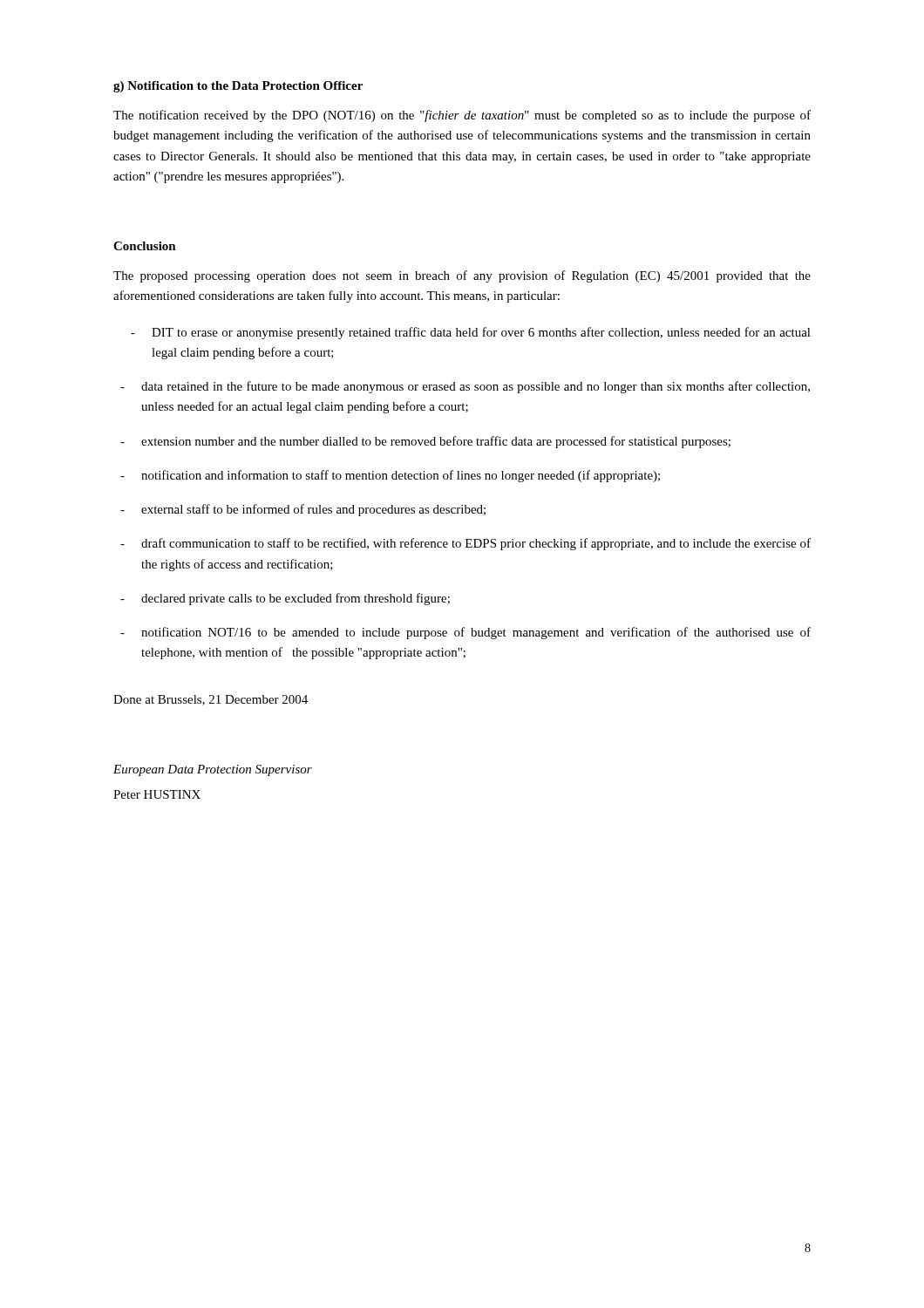This screenshot has width=924, height=1308.
Task: Click on the list item containing "- data retained in the future to"
Action: click(466, 397)
